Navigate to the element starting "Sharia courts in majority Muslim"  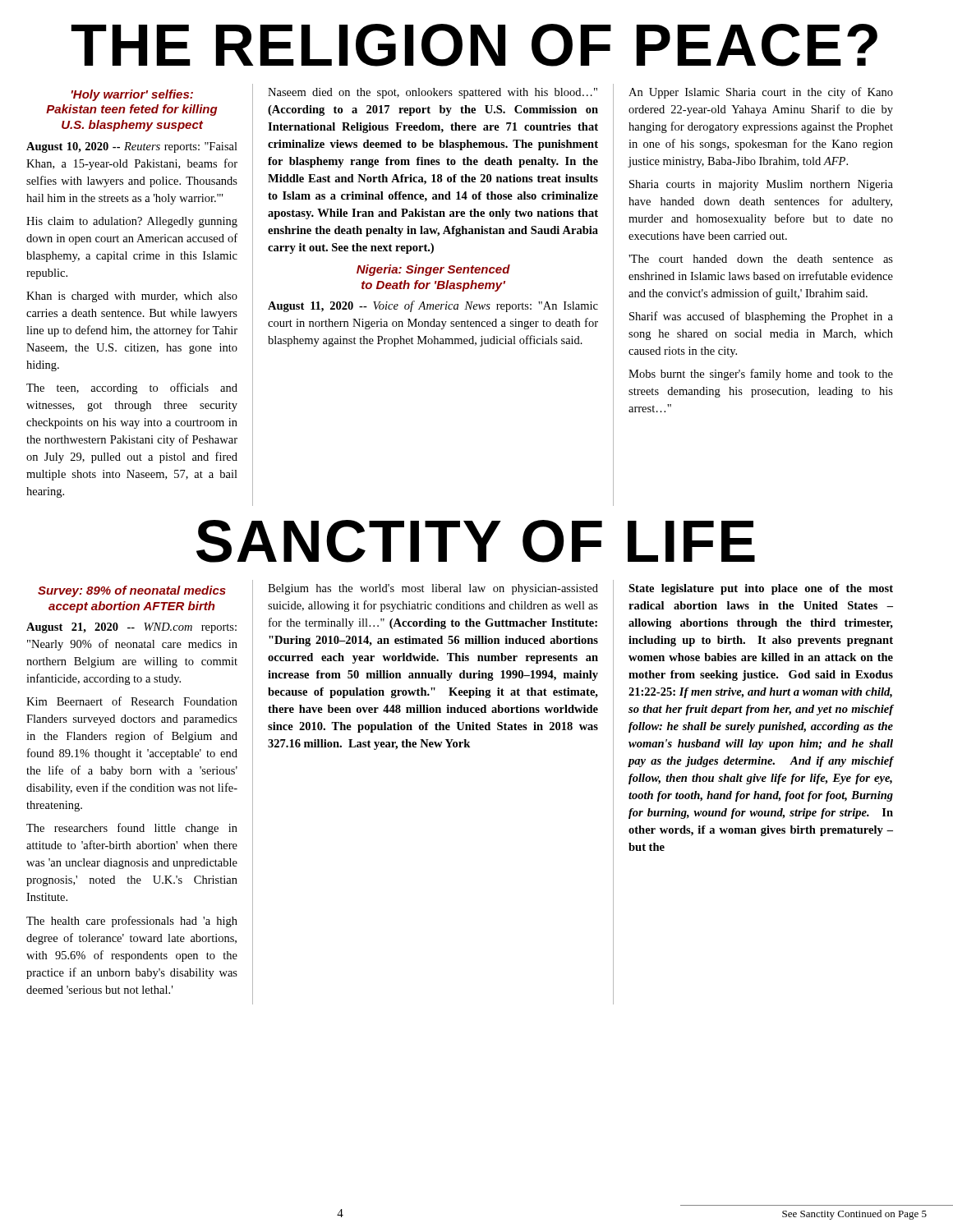pos(761,210)
